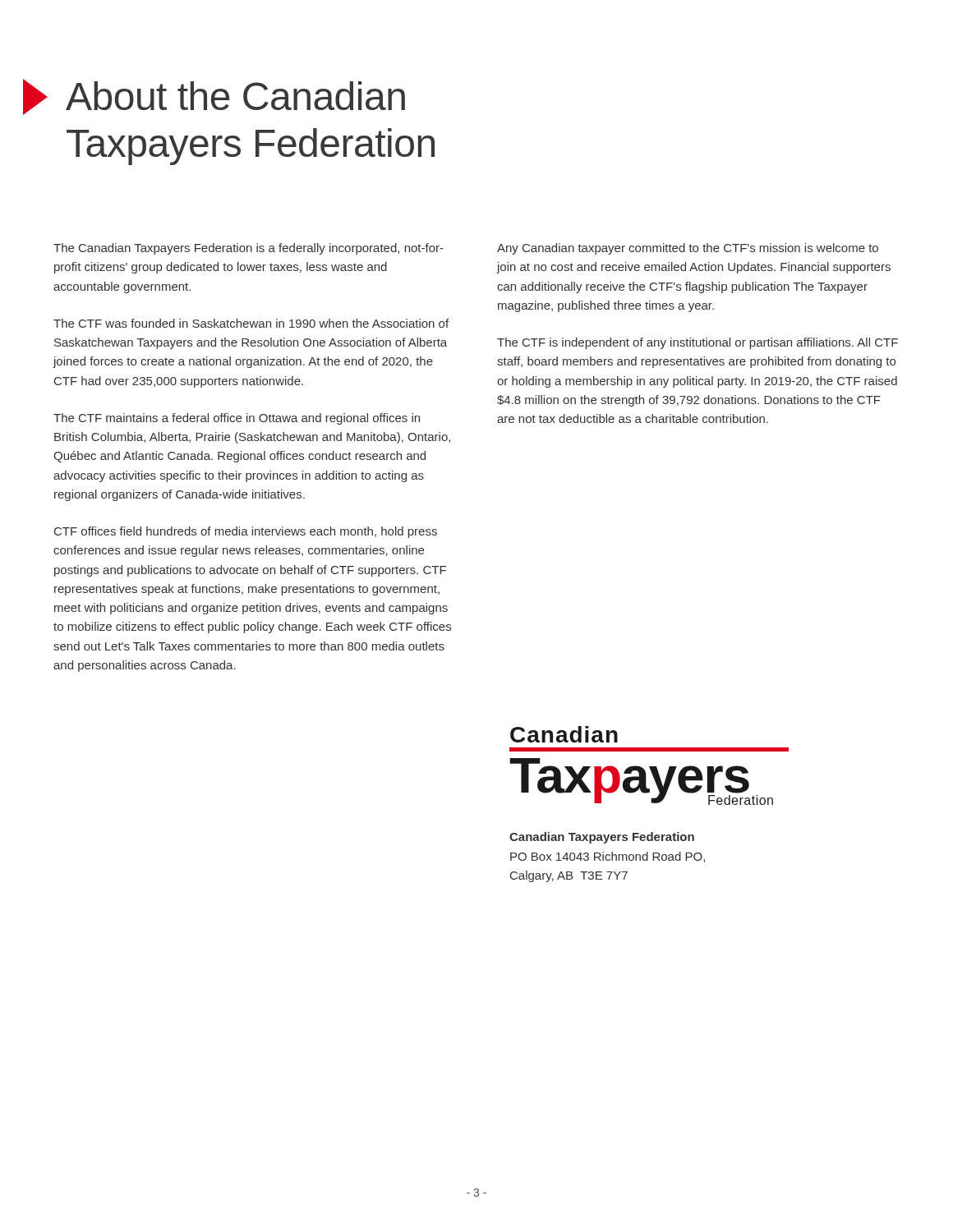Point to the passage starting "Canadian Taxpayers Federation PO Box 14043 Richmond Road"
The height and width of the screenshot is (1232, 953).
point(682,857)
